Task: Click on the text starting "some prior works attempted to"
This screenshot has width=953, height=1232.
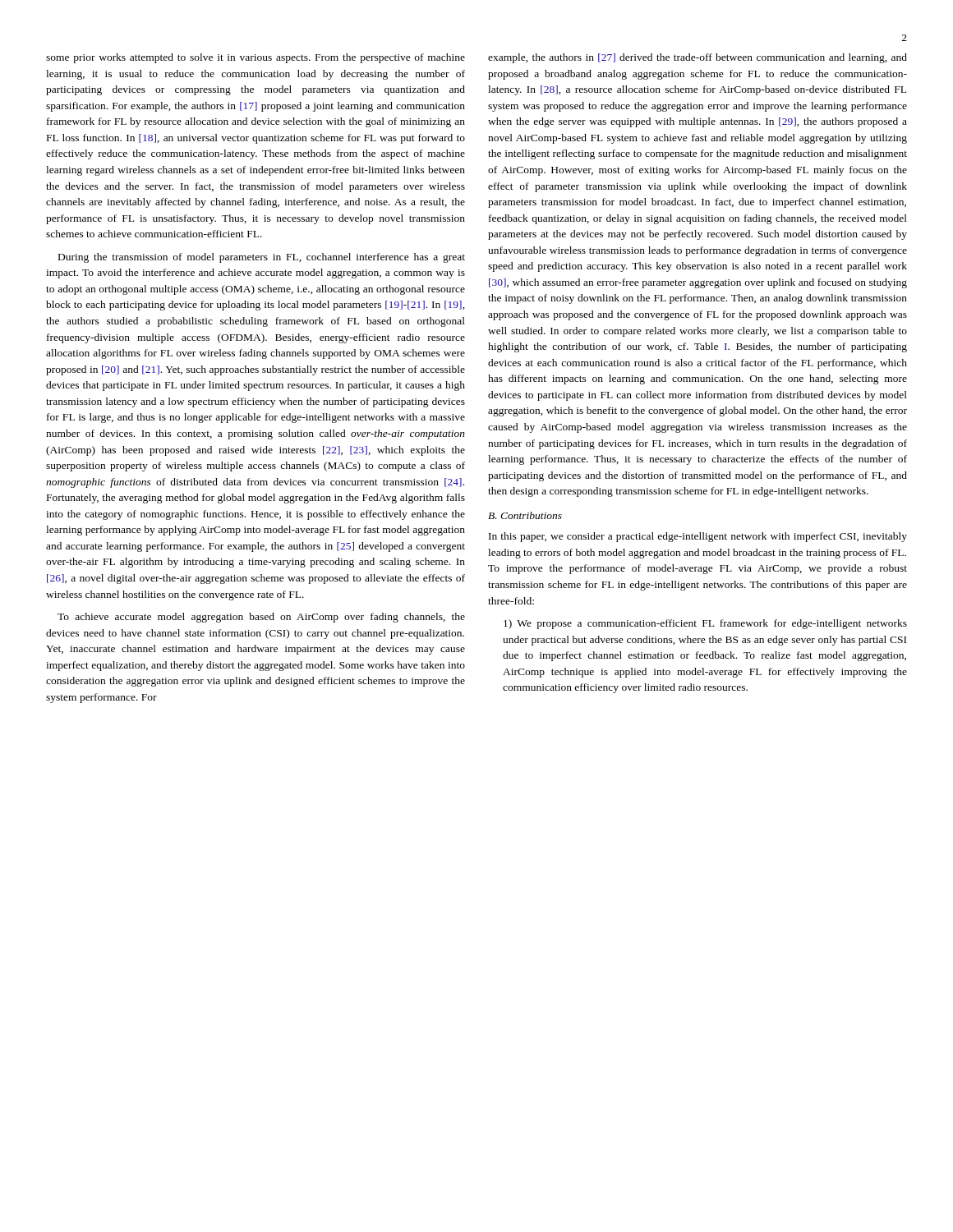Action: (x=255, y=146)
